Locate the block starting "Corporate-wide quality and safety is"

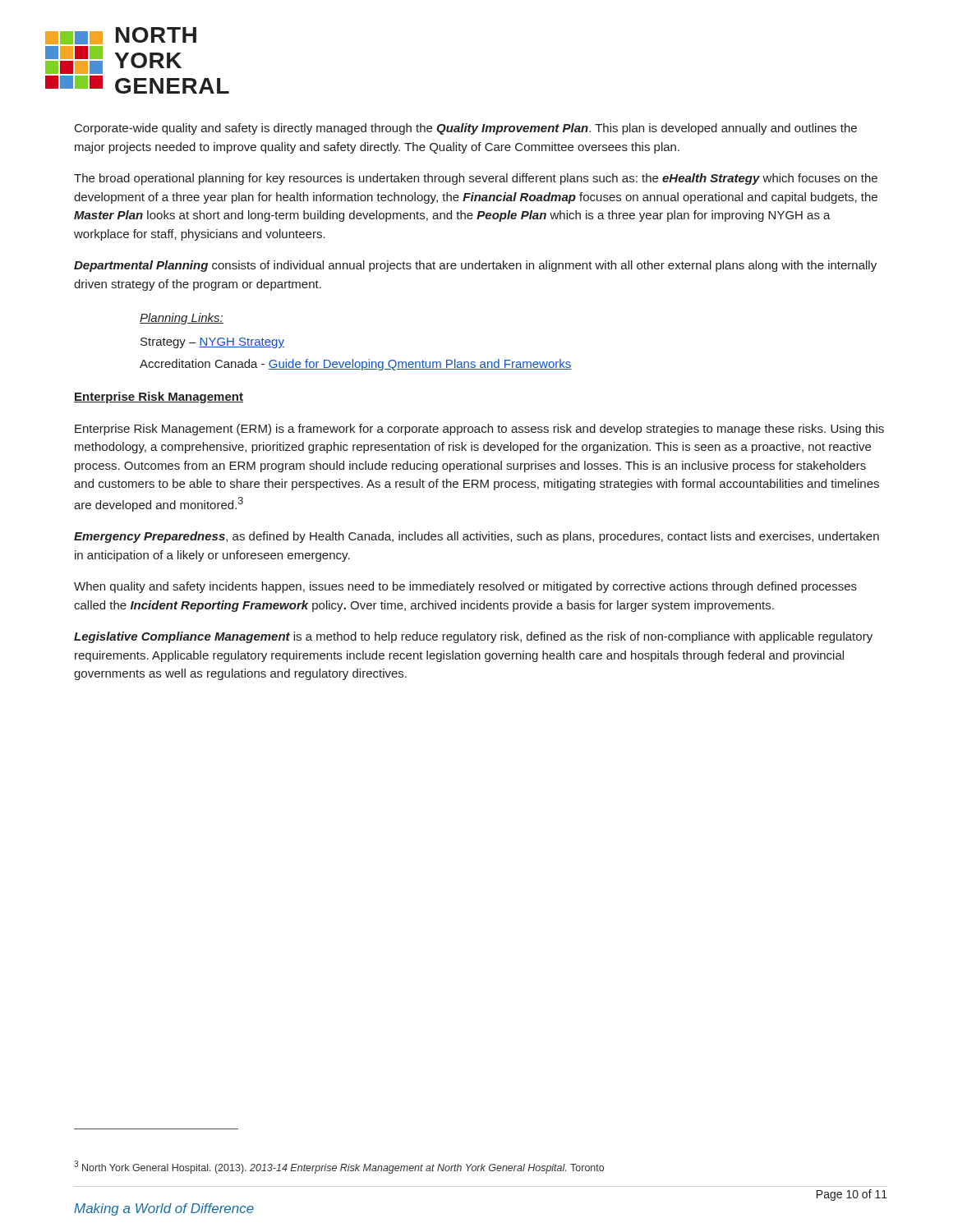tap(481, 138)
